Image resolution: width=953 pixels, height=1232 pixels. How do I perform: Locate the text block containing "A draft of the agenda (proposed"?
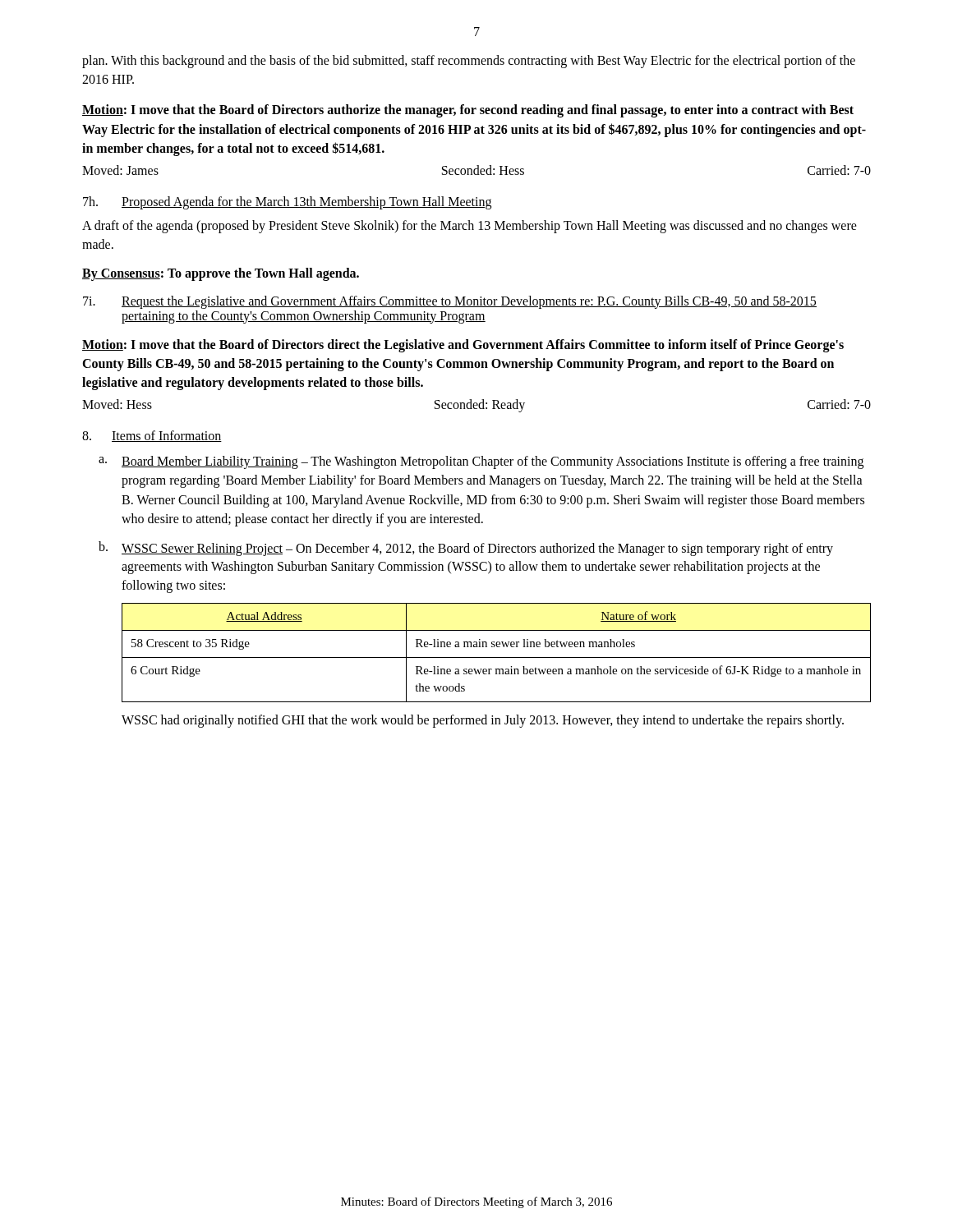(469, 235)
